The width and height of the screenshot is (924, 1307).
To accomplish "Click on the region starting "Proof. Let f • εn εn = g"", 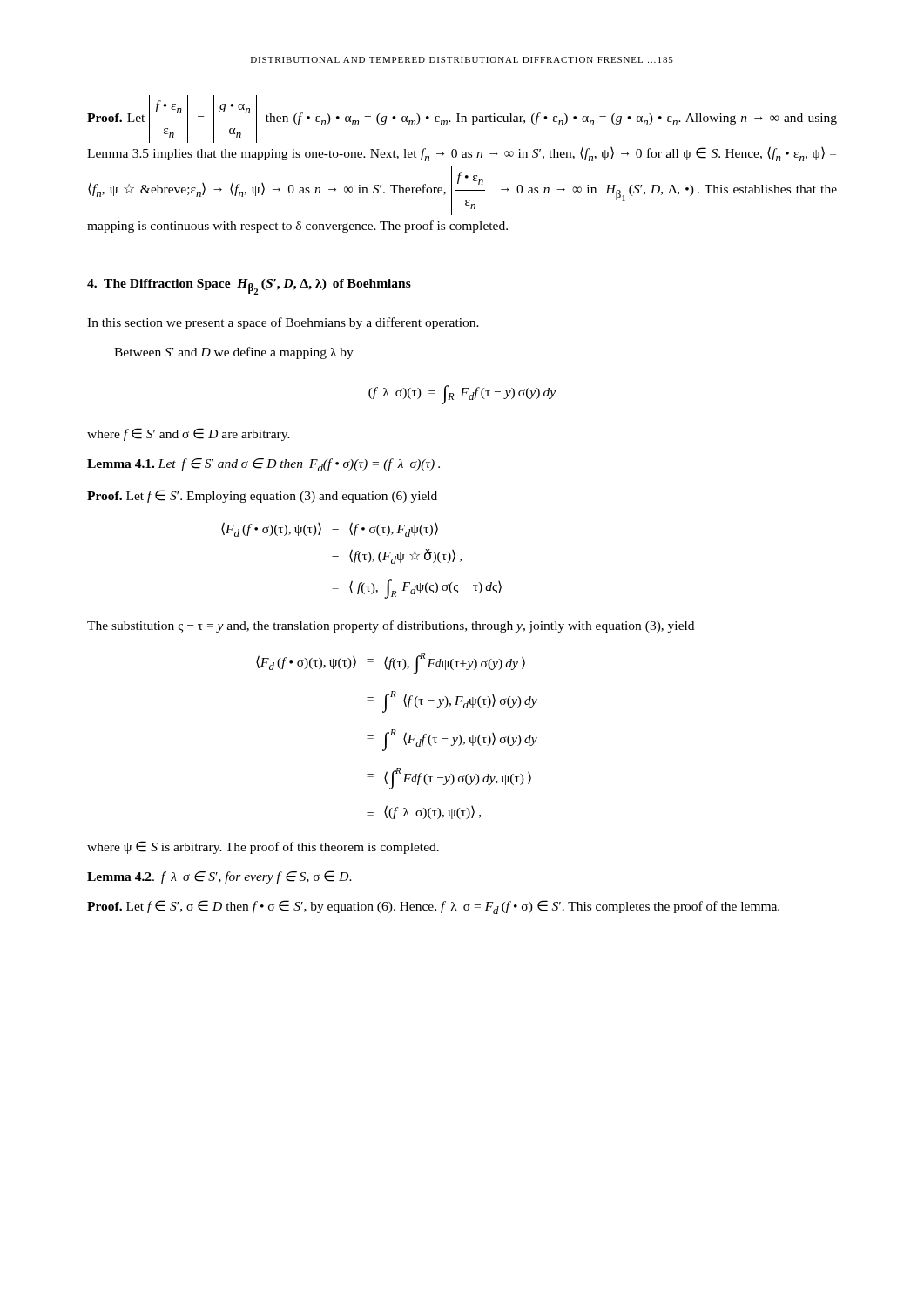I will pos(462,164).
